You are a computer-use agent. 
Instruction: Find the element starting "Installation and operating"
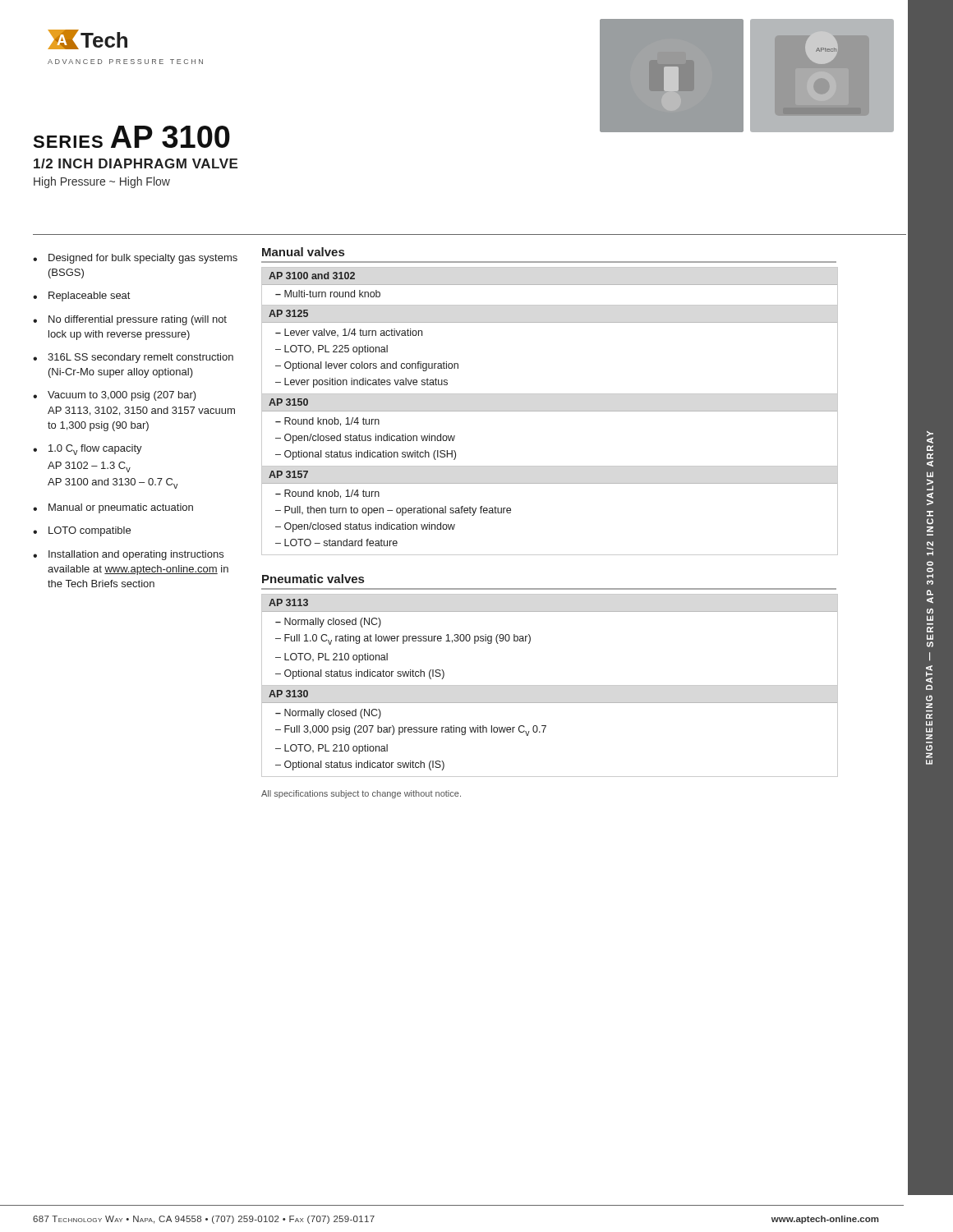tap(138, 569)
